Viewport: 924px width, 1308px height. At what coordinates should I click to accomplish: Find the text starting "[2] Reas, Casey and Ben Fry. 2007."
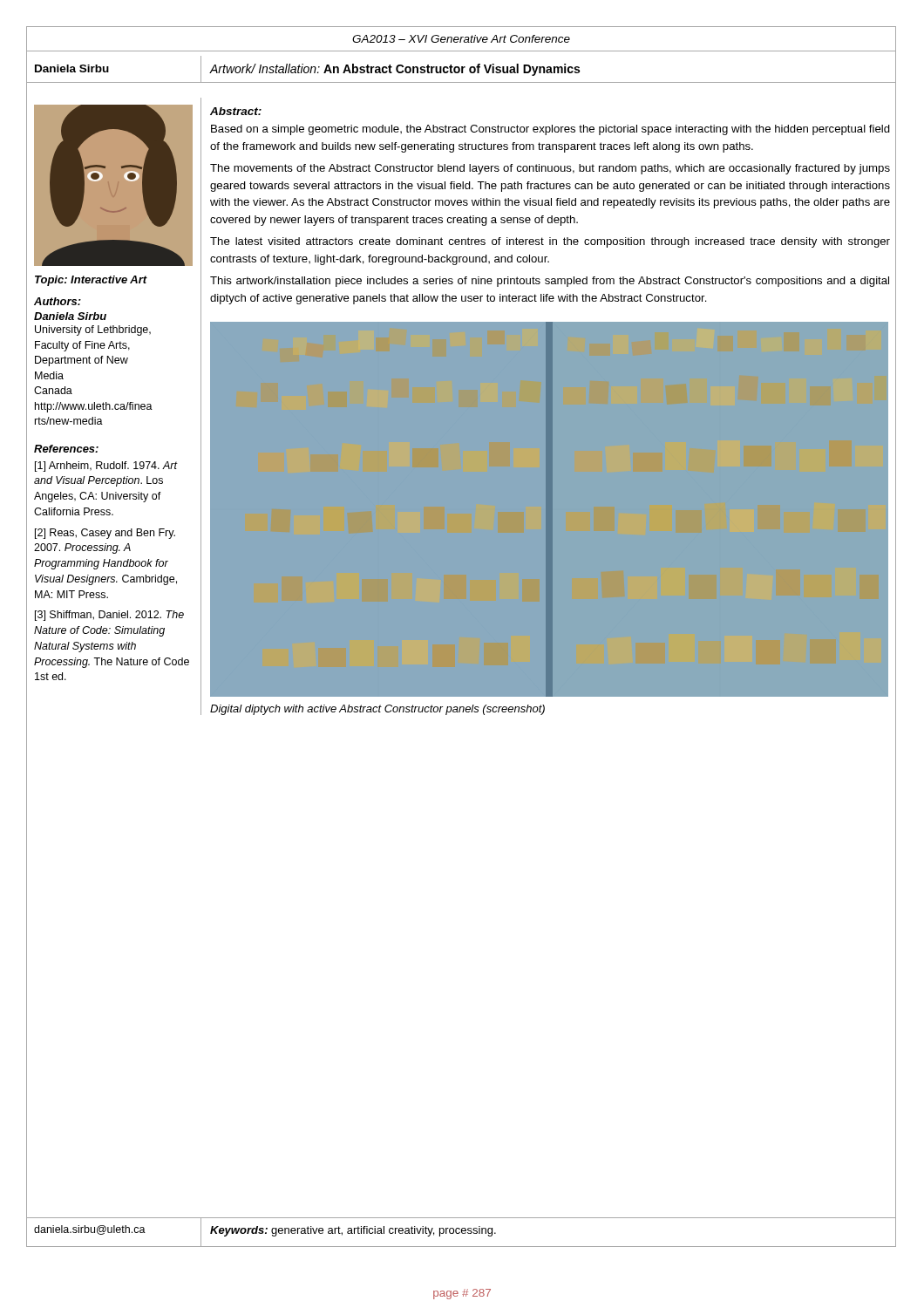coord(106,563)
